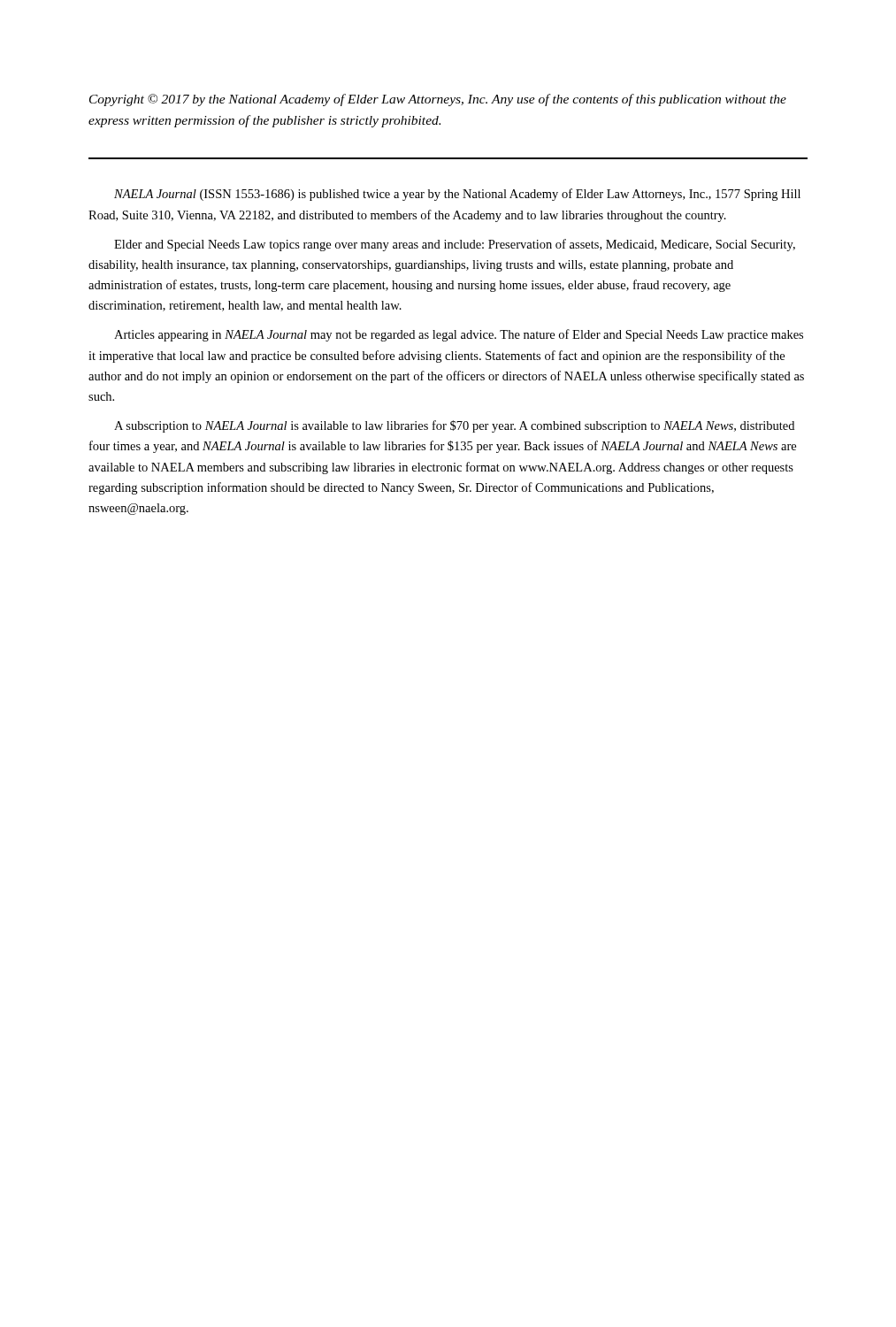The width and height of the screenshot is (896, 1327).
Task: Where is the passage that starts "NAELA Journal (ISSN 1553-1686) is published"?
Action: click(x=448, y=351)
